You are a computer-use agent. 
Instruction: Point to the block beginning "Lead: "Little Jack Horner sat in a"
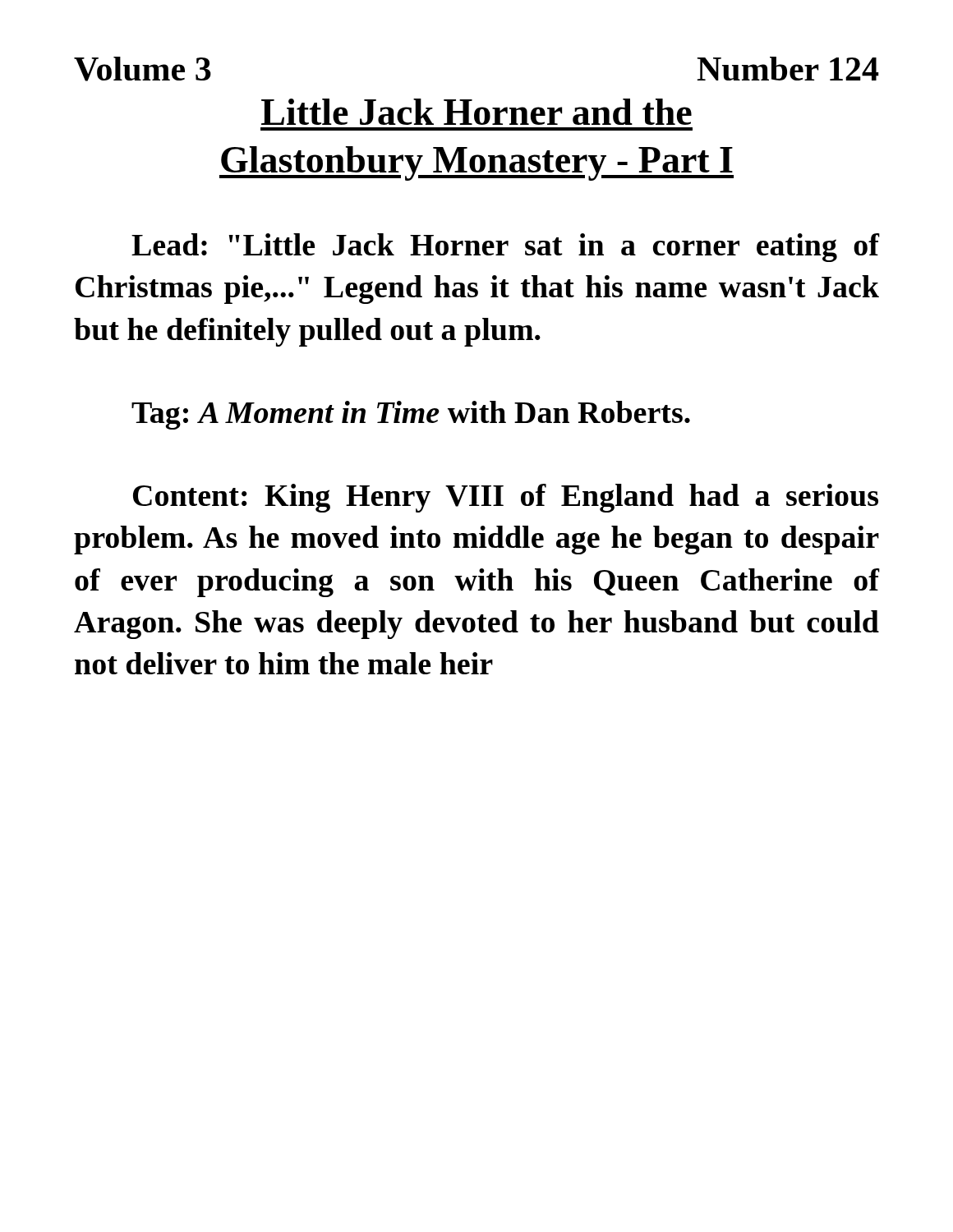[476, 287]
